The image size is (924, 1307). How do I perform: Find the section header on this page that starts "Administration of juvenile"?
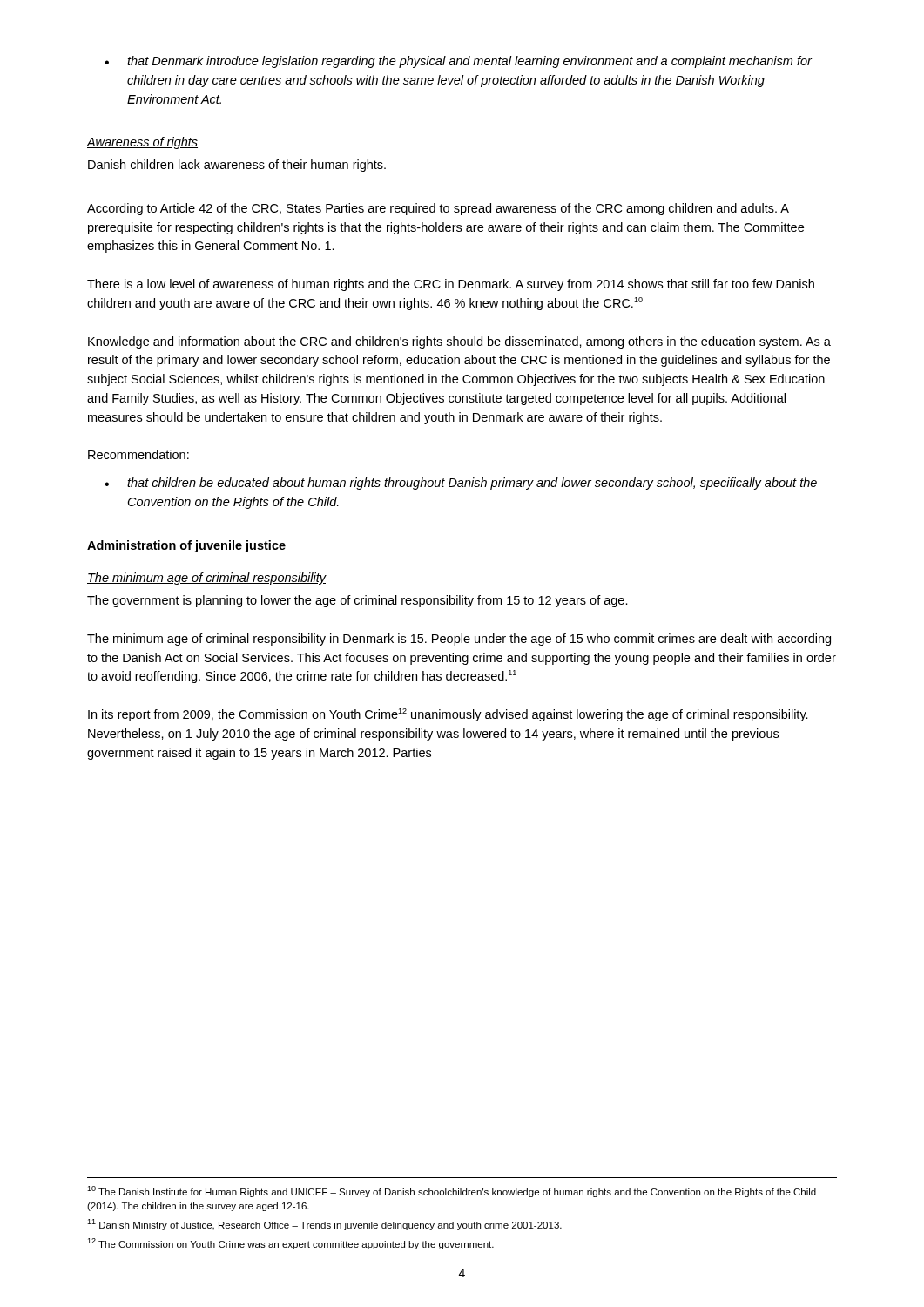click(x=186, y=545)
